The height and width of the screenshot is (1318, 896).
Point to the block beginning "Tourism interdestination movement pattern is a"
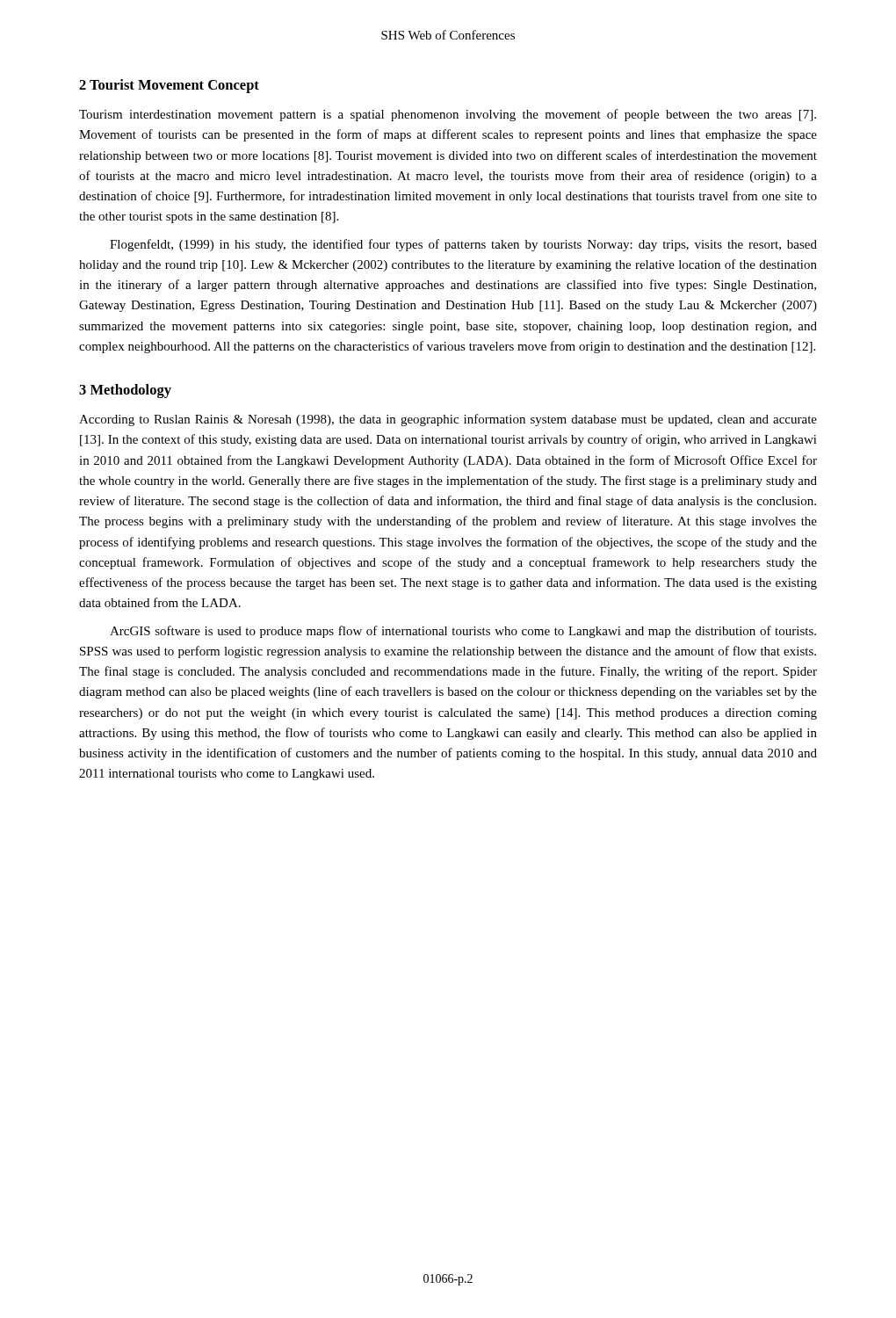[448, 231]
